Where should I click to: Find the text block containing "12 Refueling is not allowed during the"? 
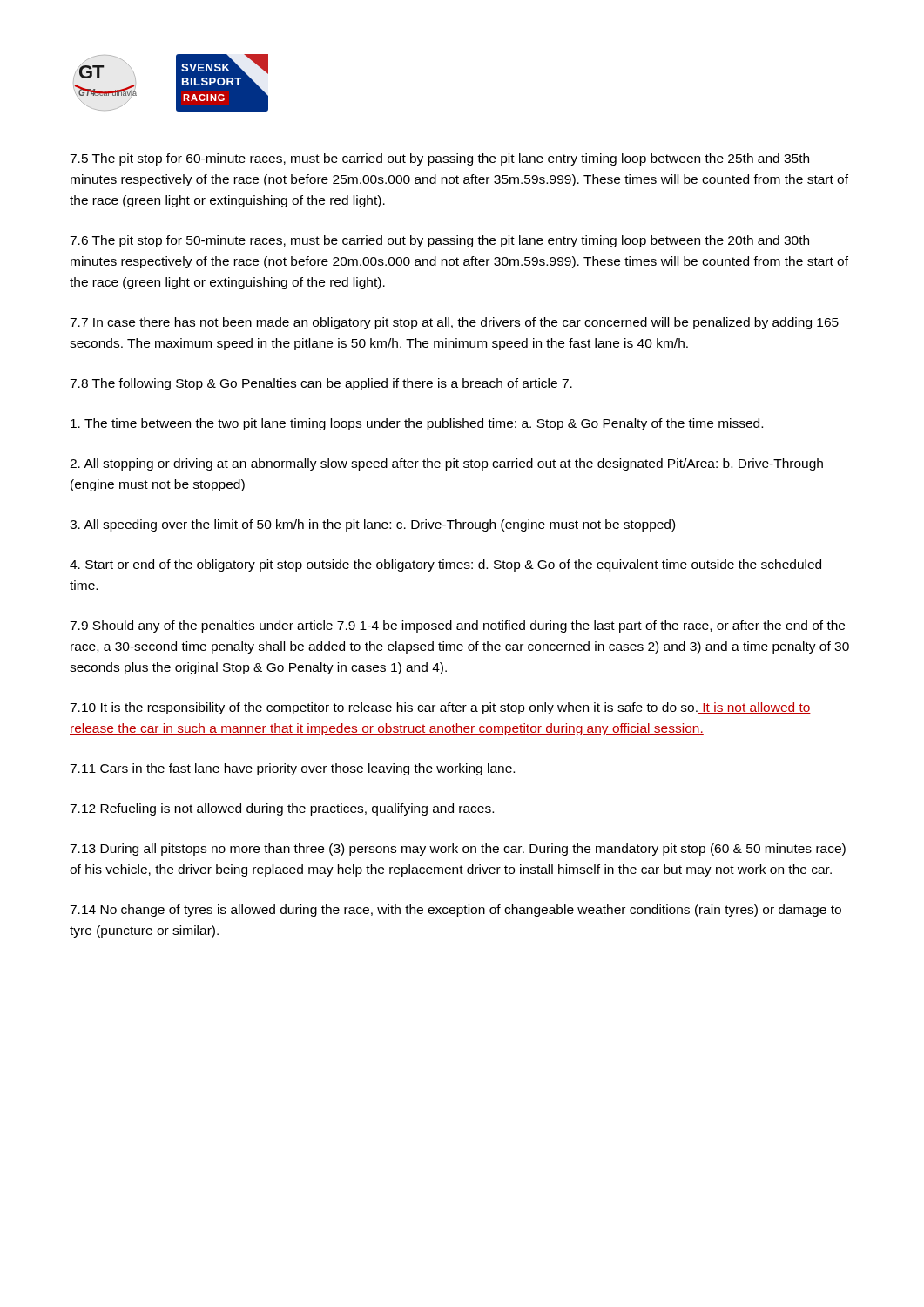click(282, 808)
